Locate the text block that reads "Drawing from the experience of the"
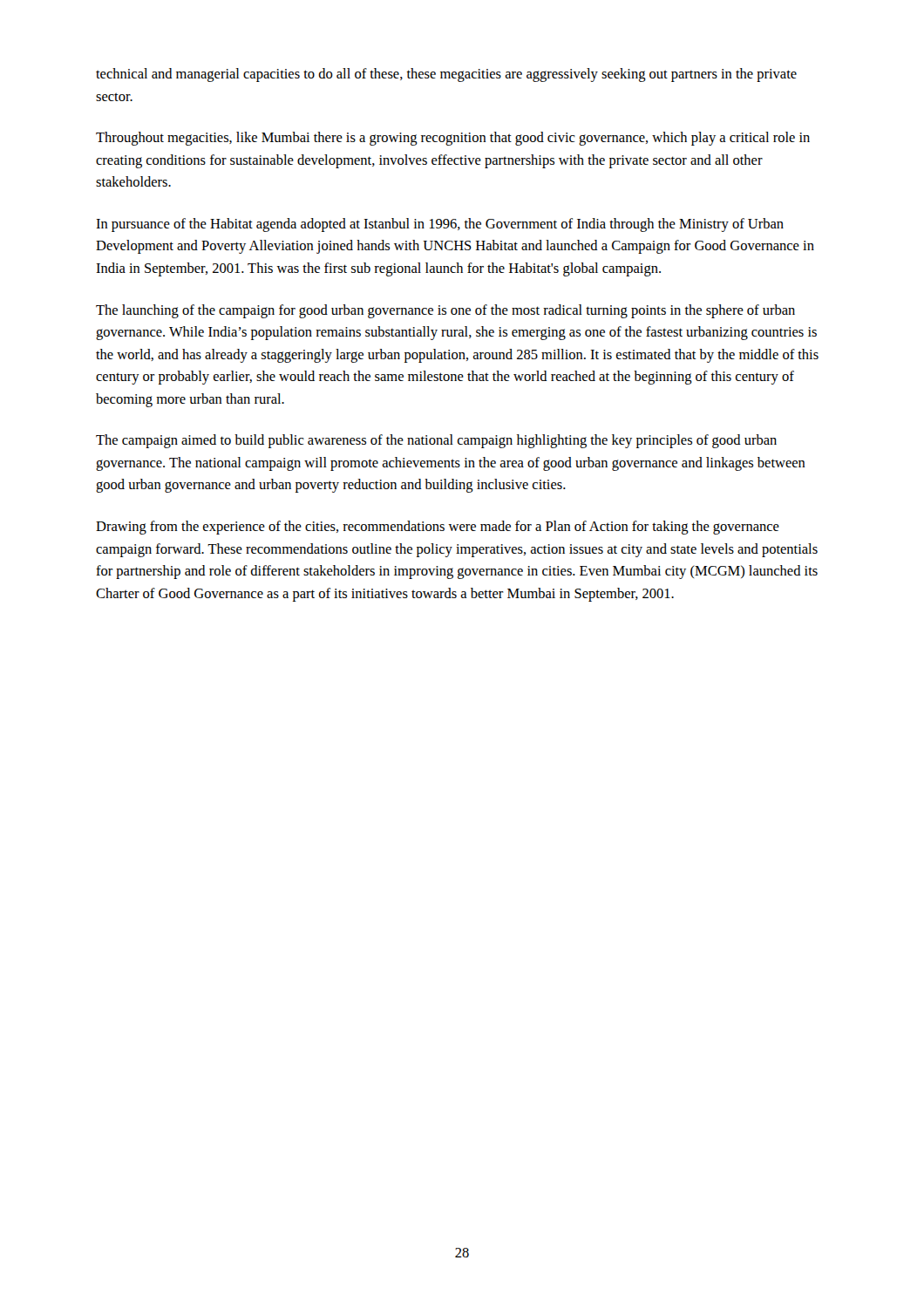 [x=457, y=560]
